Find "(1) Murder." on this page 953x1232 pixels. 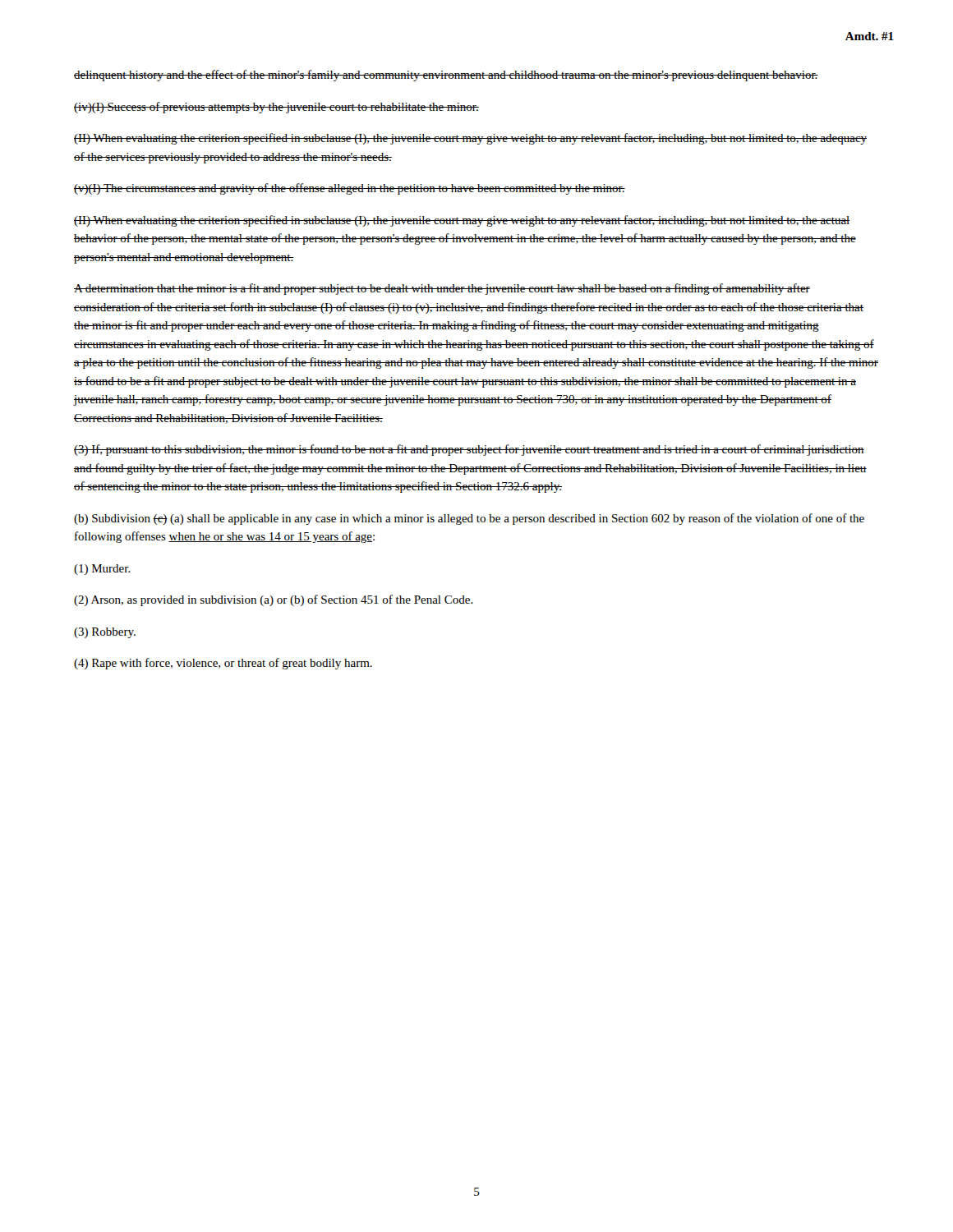tap(102, 570)
